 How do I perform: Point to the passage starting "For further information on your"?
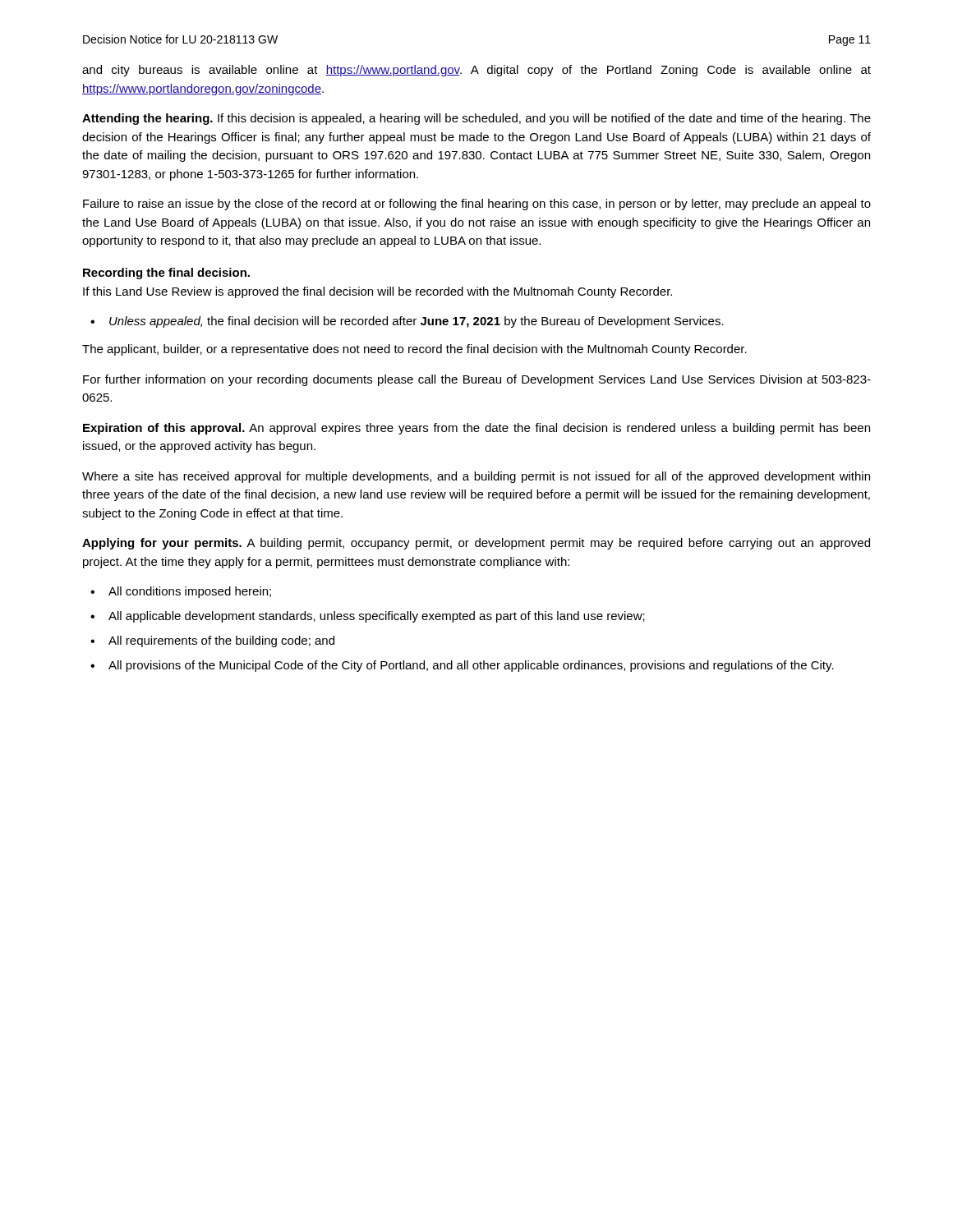(x=476, y=388)
